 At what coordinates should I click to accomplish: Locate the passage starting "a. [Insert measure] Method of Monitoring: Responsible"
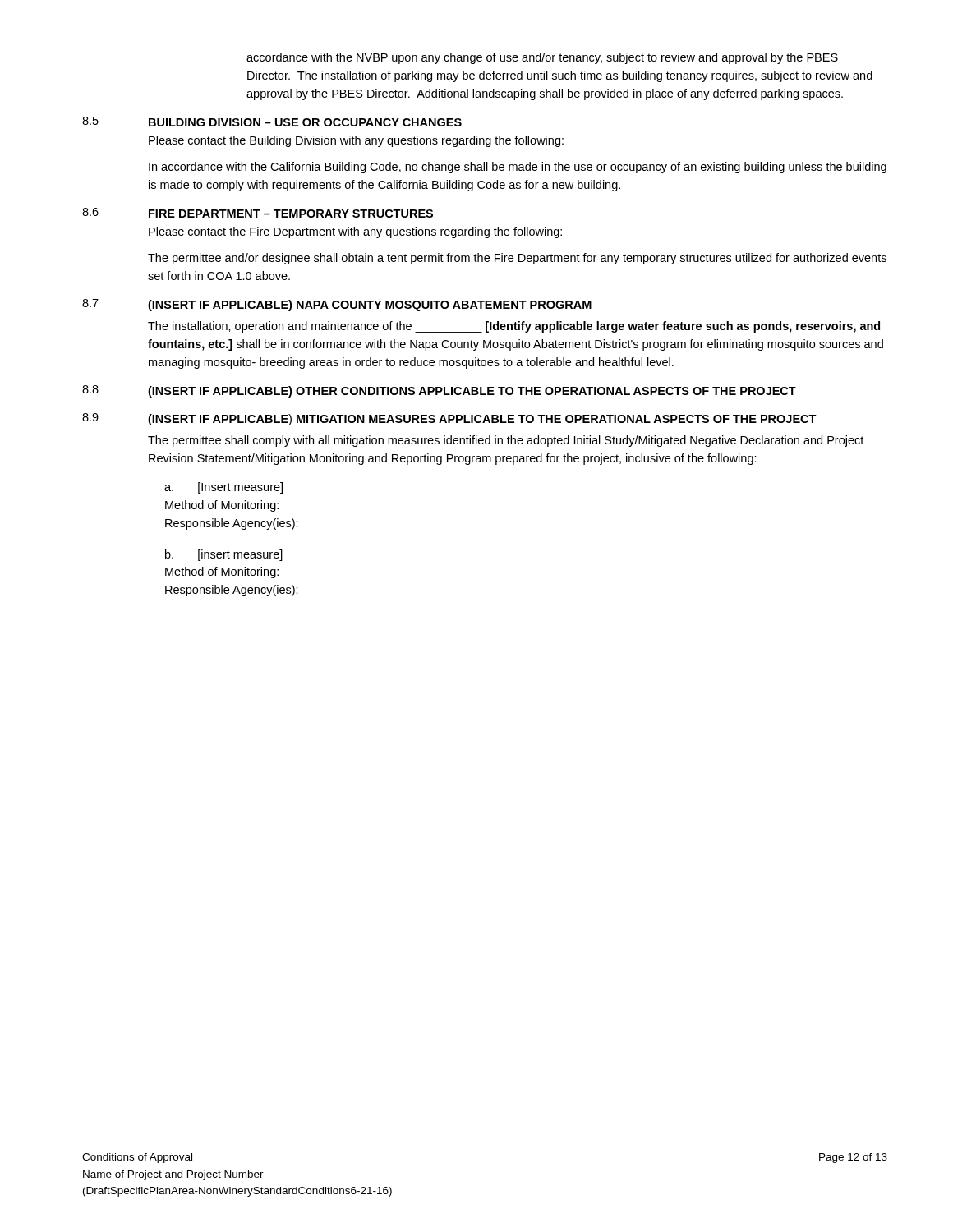pos(232,505)
